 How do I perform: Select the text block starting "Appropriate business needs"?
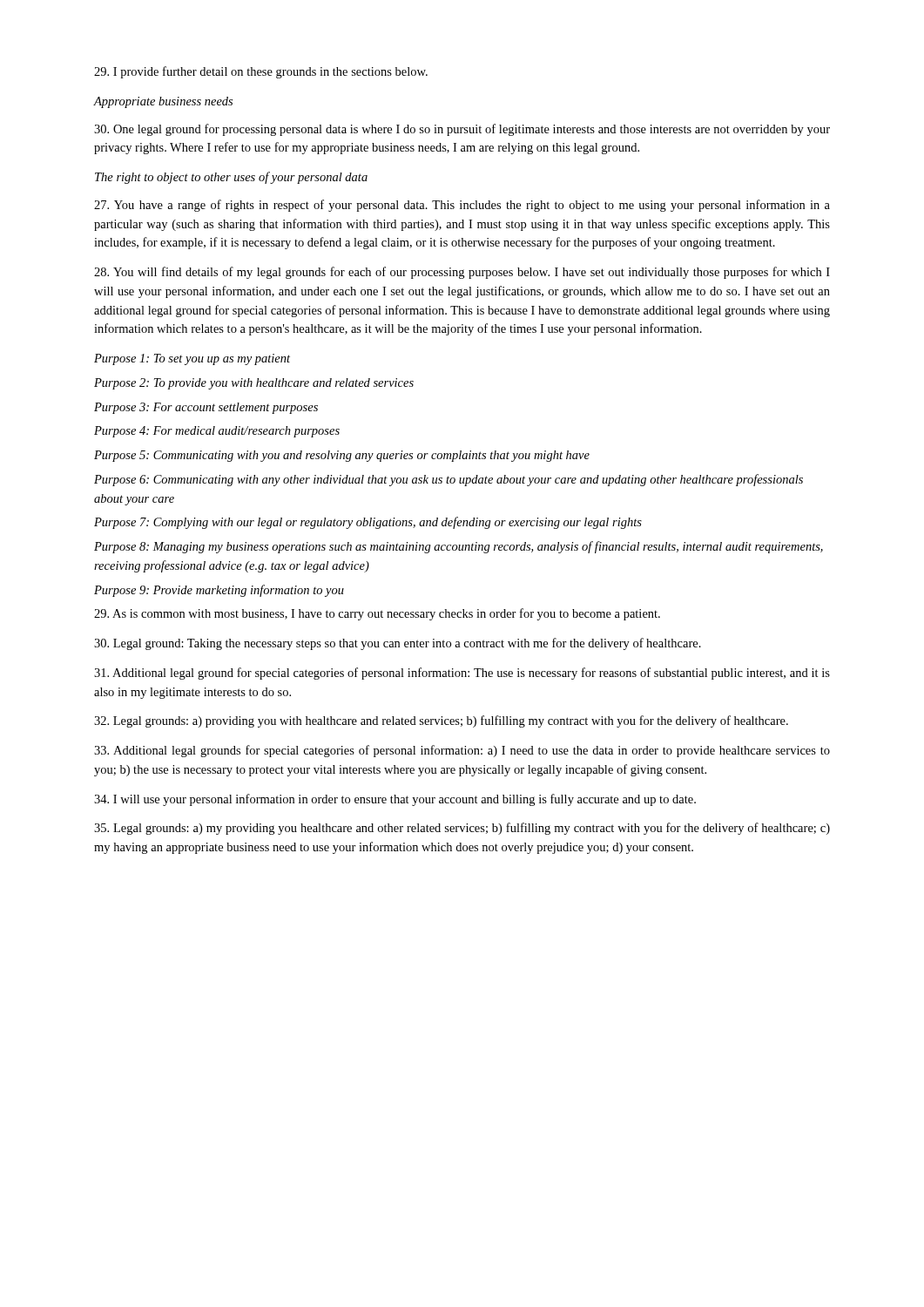pos(164,101)
